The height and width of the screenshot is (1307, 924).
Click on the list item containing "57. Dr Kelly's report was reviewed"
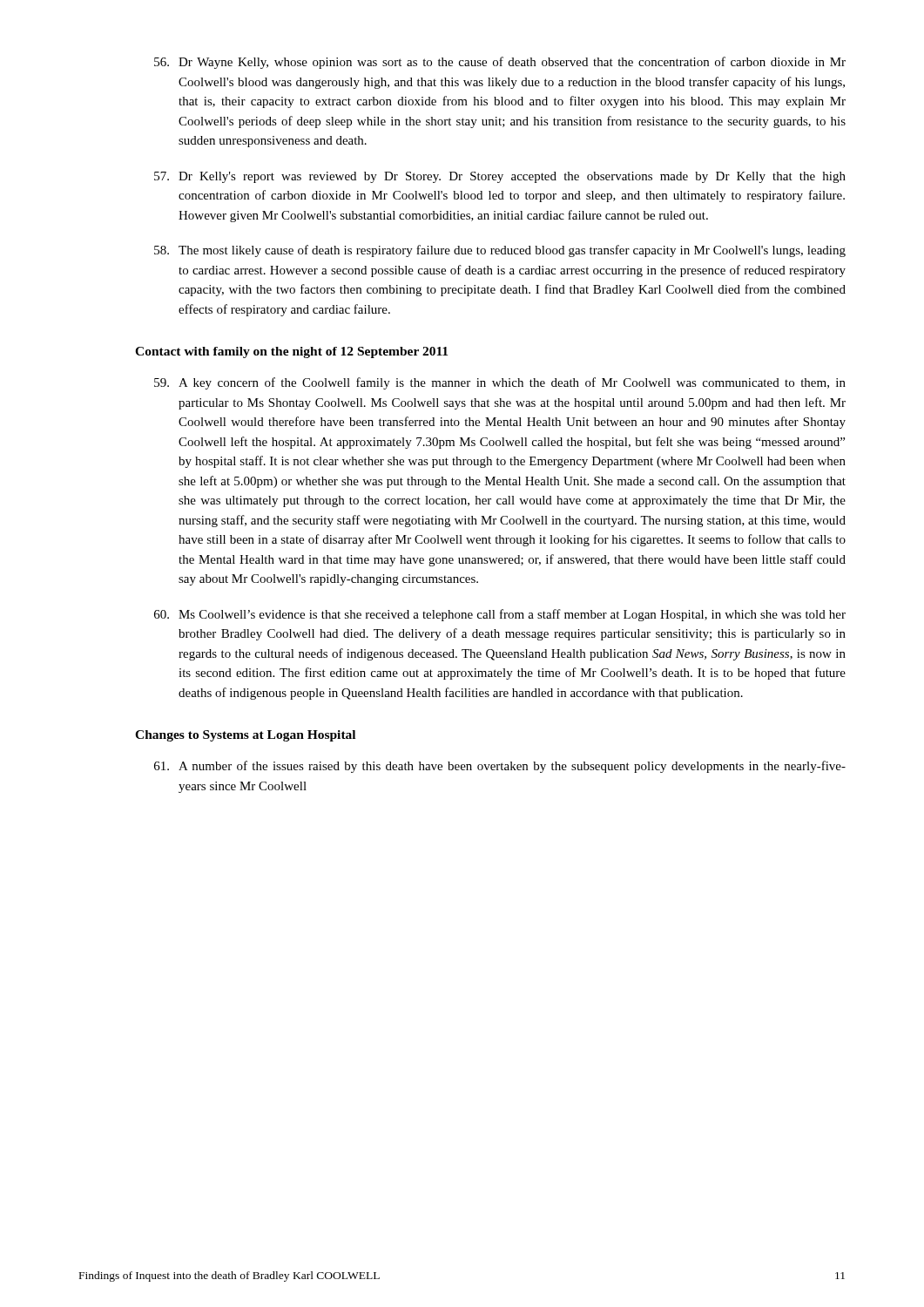pos(490,195)
